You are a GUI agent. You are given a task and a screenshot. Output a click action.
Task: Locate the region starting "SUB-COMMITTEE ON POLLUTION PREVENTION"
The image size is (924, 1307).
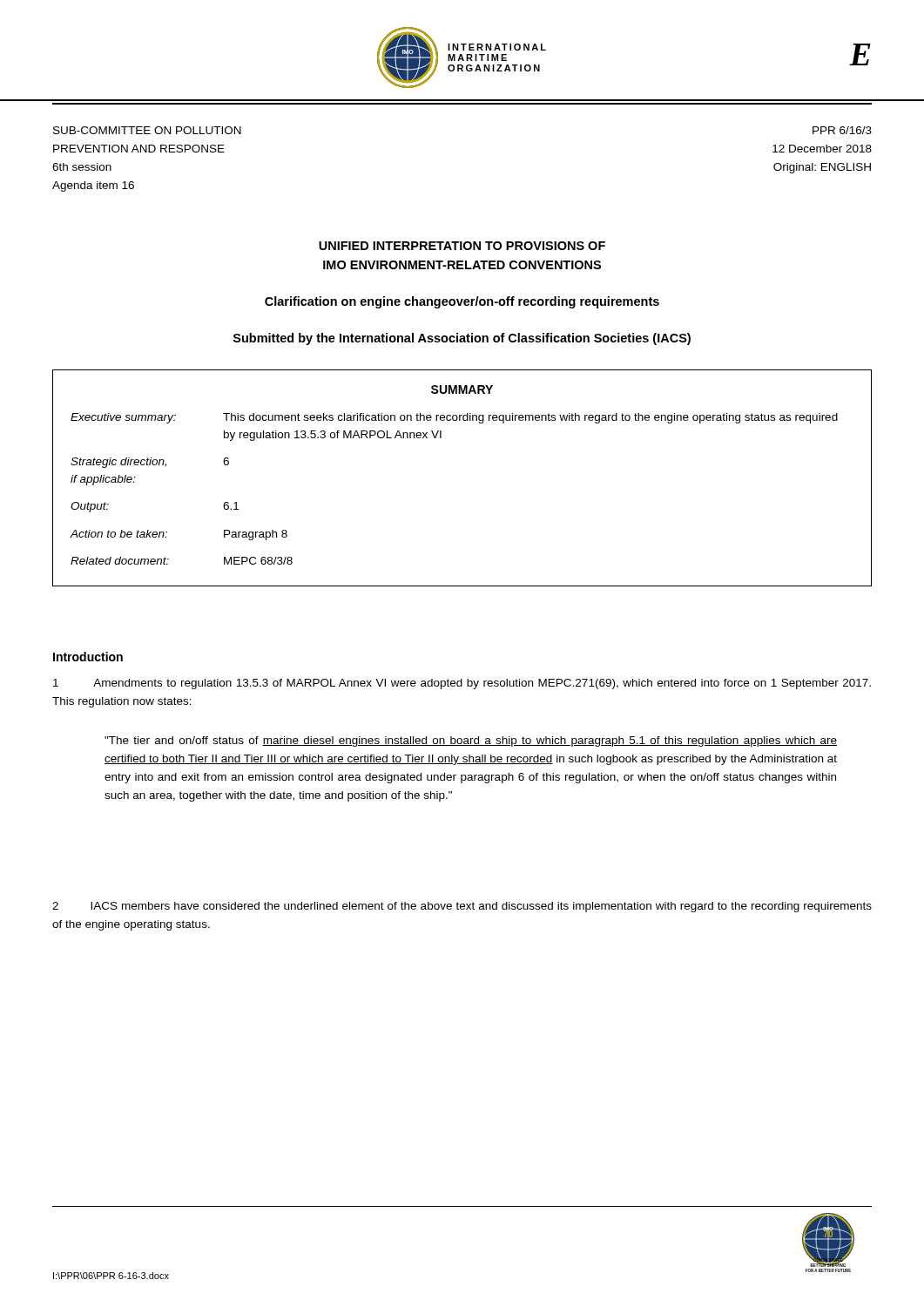click(x=147, y=158)
